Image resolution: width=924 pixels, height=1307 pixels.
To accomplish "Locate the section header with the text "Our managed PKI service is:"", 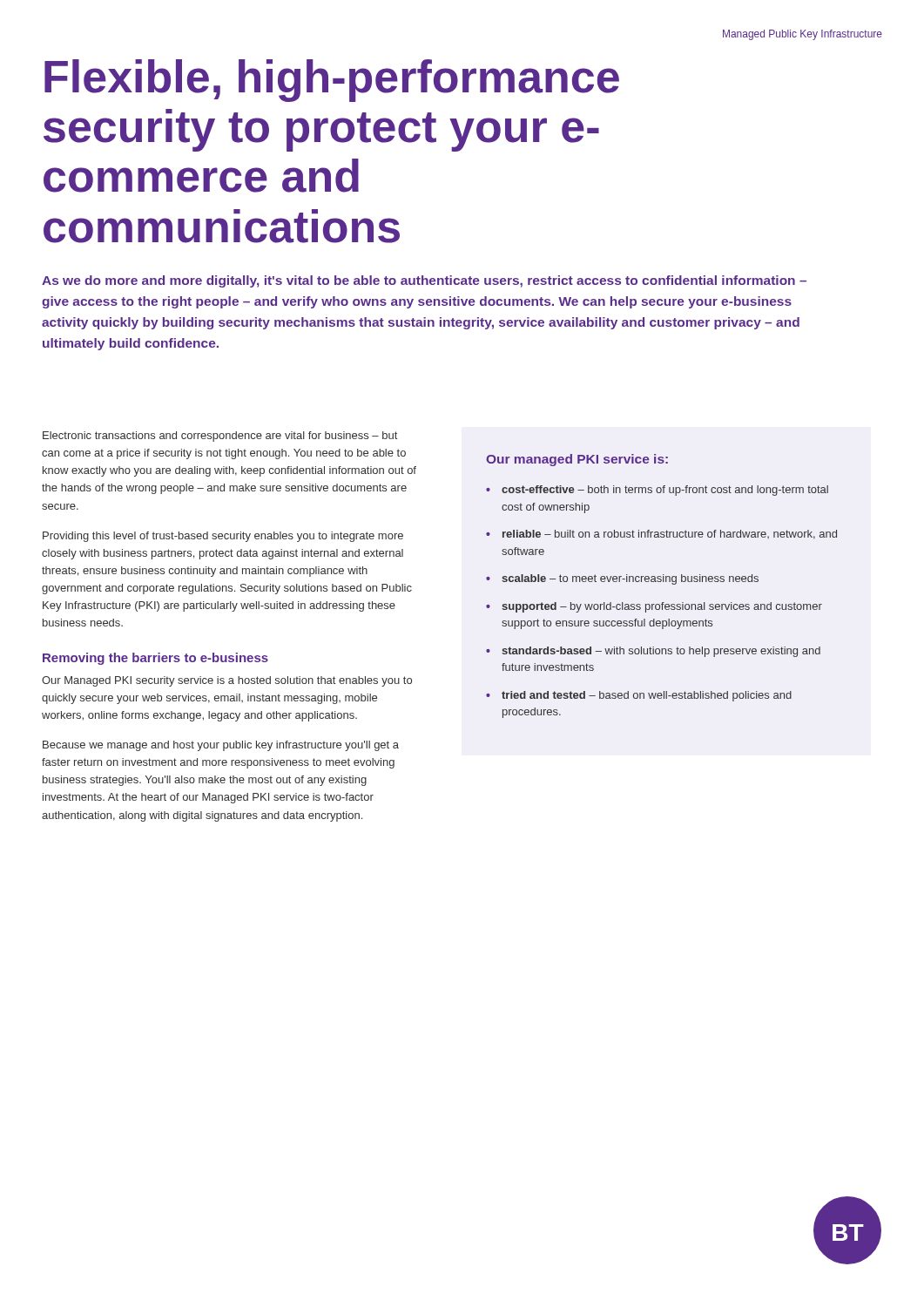I will 577,459.
